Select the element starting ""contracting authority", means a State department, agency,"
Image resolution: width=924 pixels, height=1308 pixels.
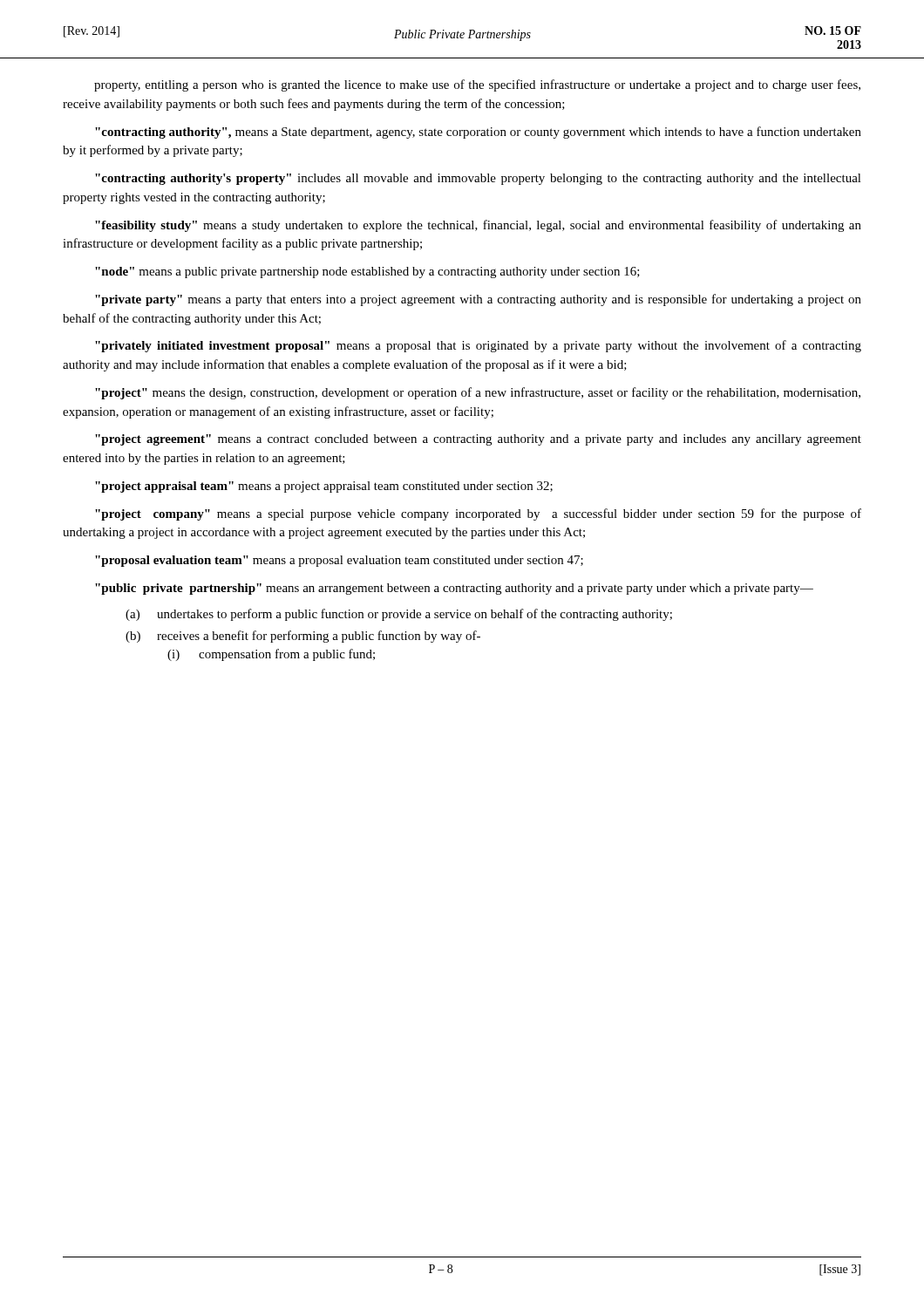tap(462, 141)
